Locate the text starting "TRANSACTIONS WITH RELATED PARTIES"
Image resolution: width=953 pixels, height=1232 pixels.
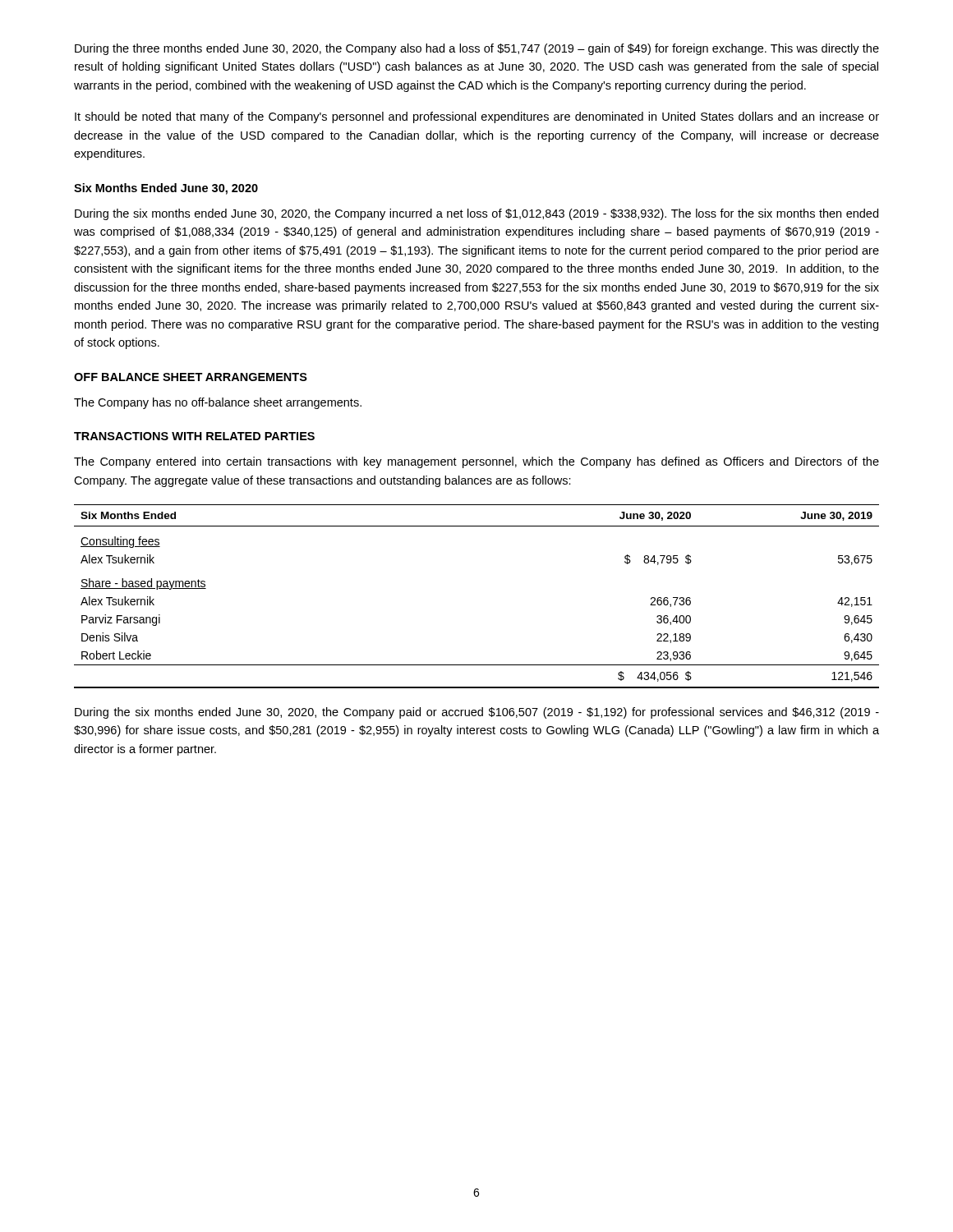click(x=195, y=436)
